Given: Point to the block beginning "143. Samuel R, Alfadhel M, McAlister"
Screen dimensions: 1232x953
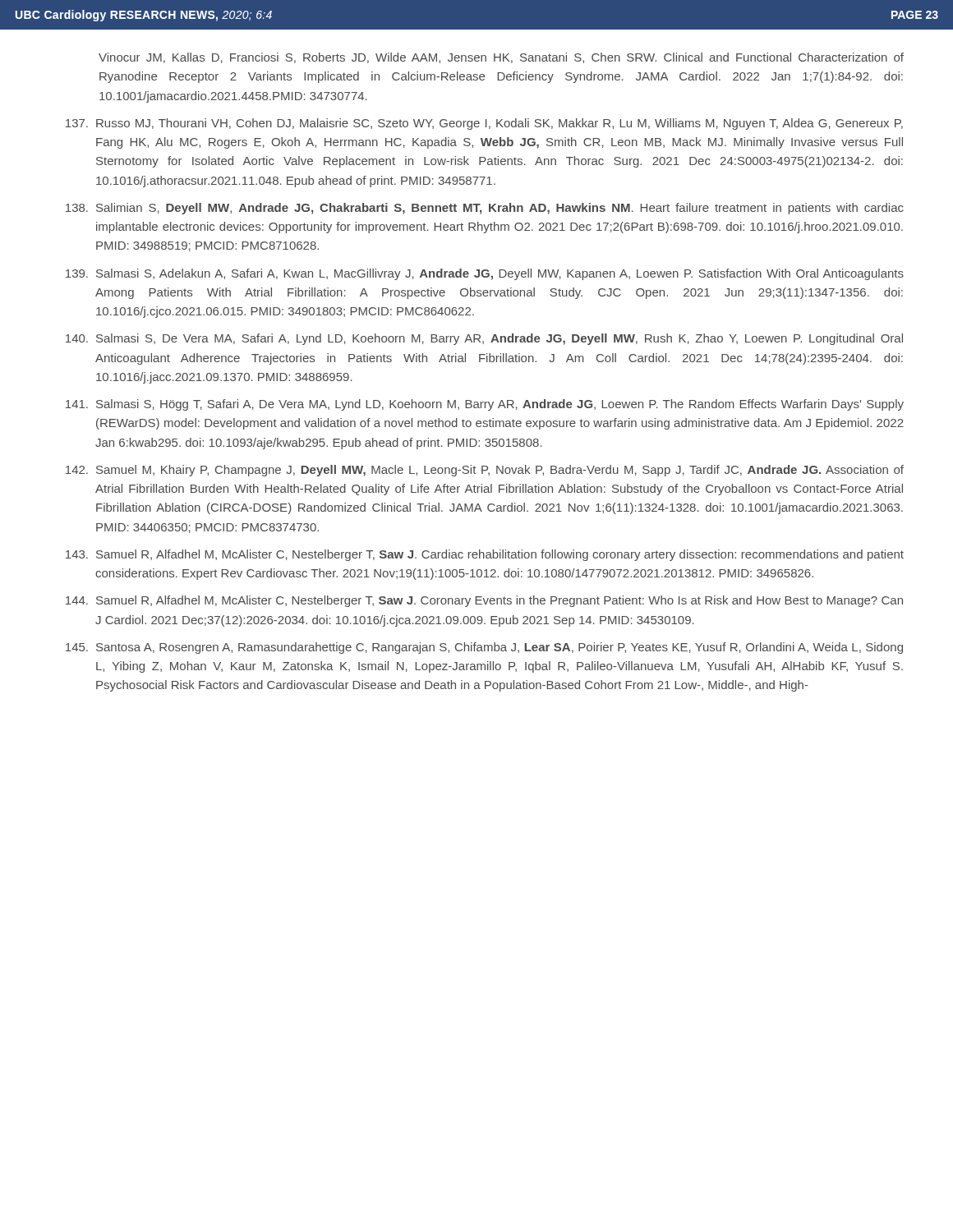Looking at the screenshot, I should point(476,563).
